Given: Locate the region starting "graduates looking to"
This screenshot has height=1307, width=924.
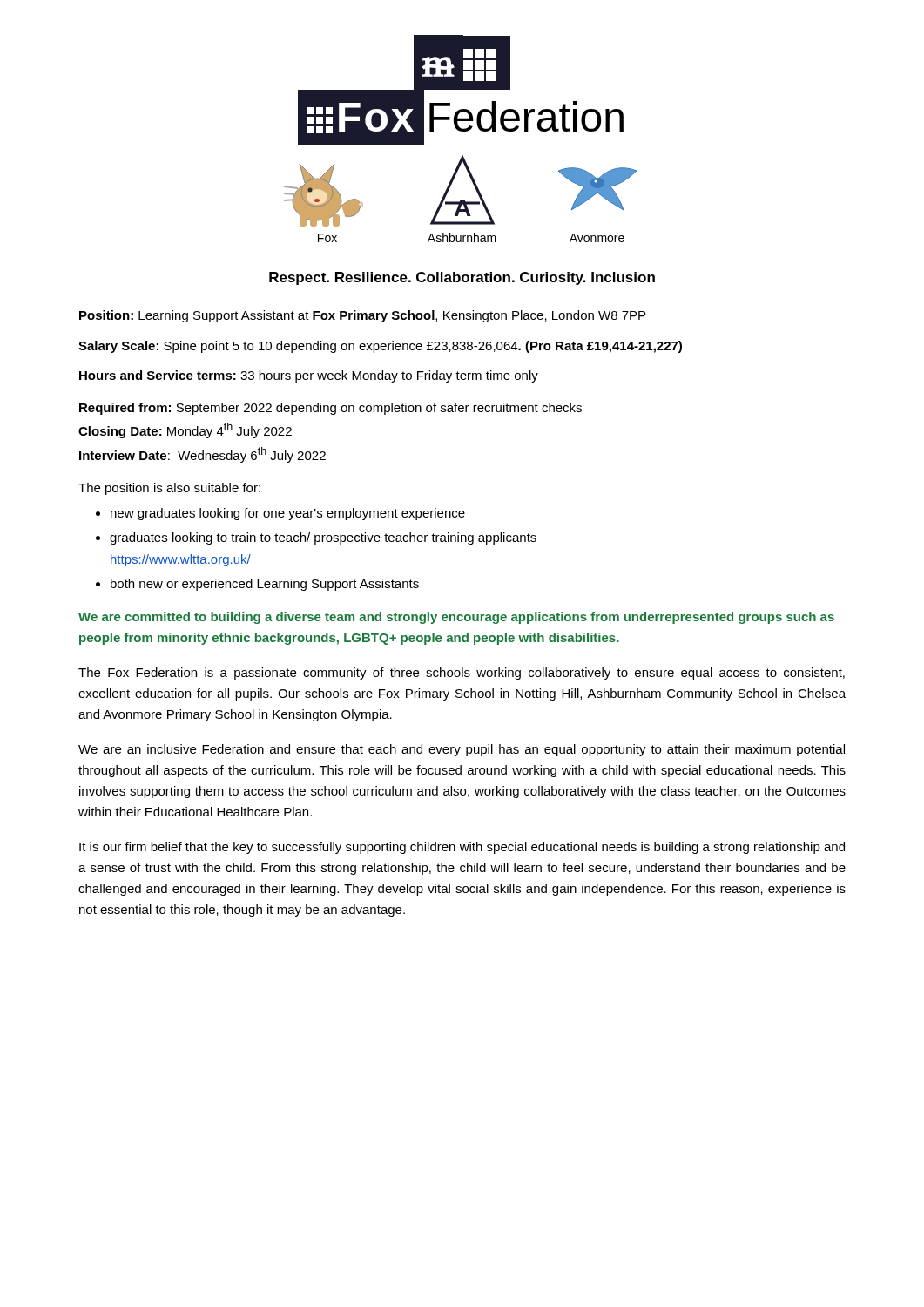Looking at the screenshot, I should (323, 548).
